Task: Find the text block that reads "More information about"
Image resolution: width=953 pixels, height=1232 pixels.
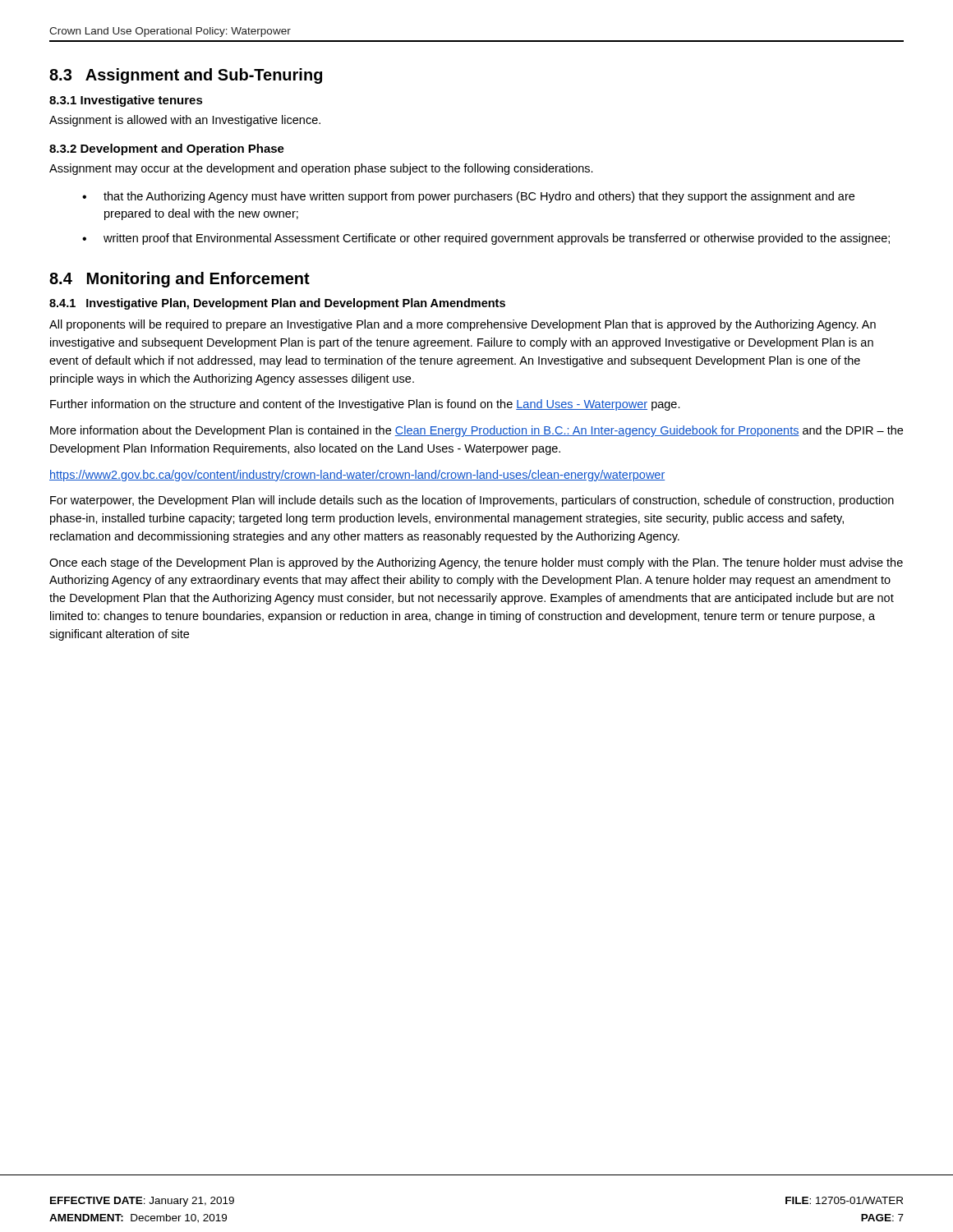Action: click(476, 439)
